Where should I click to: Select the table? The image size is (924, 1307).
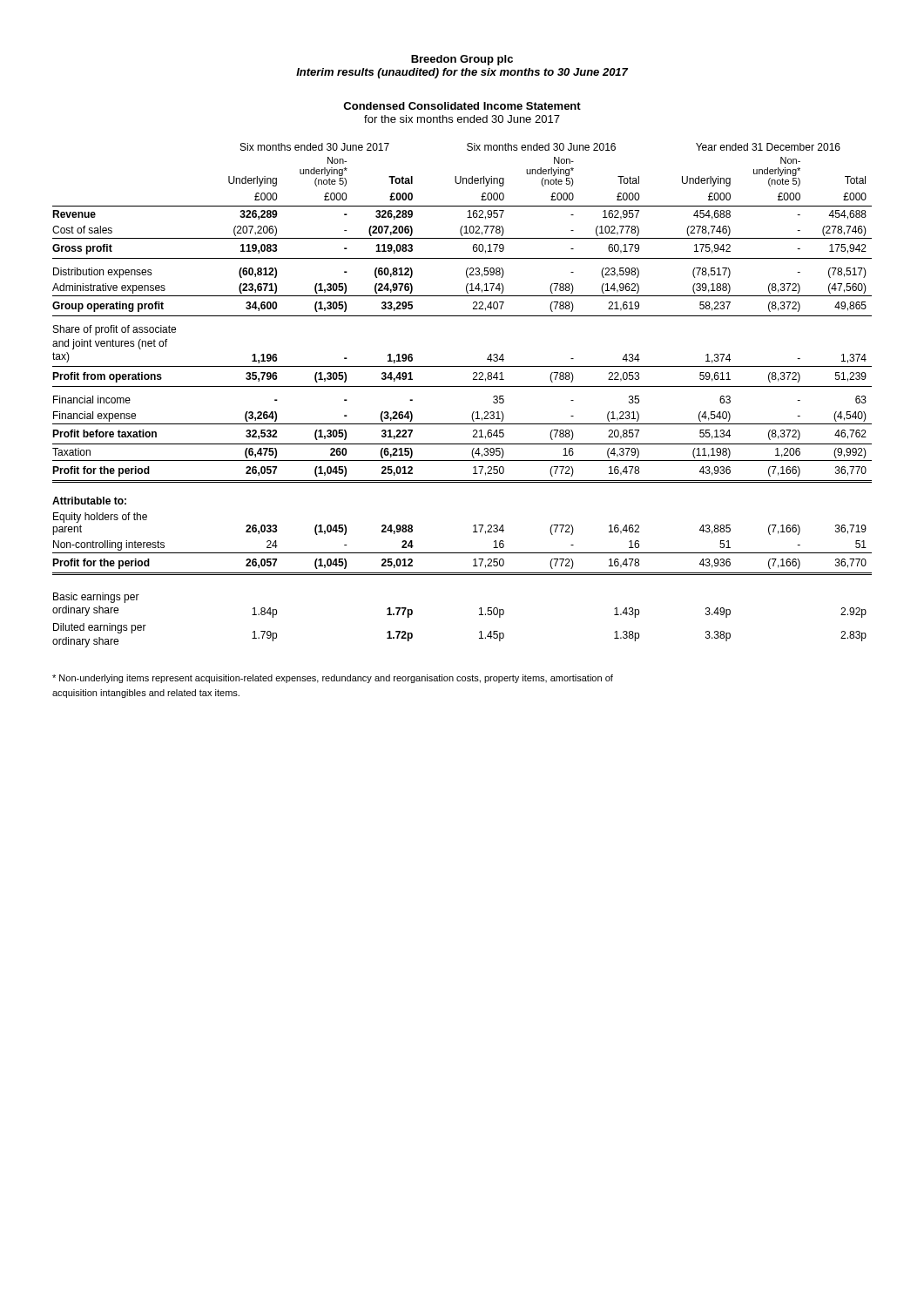[462, 395]
